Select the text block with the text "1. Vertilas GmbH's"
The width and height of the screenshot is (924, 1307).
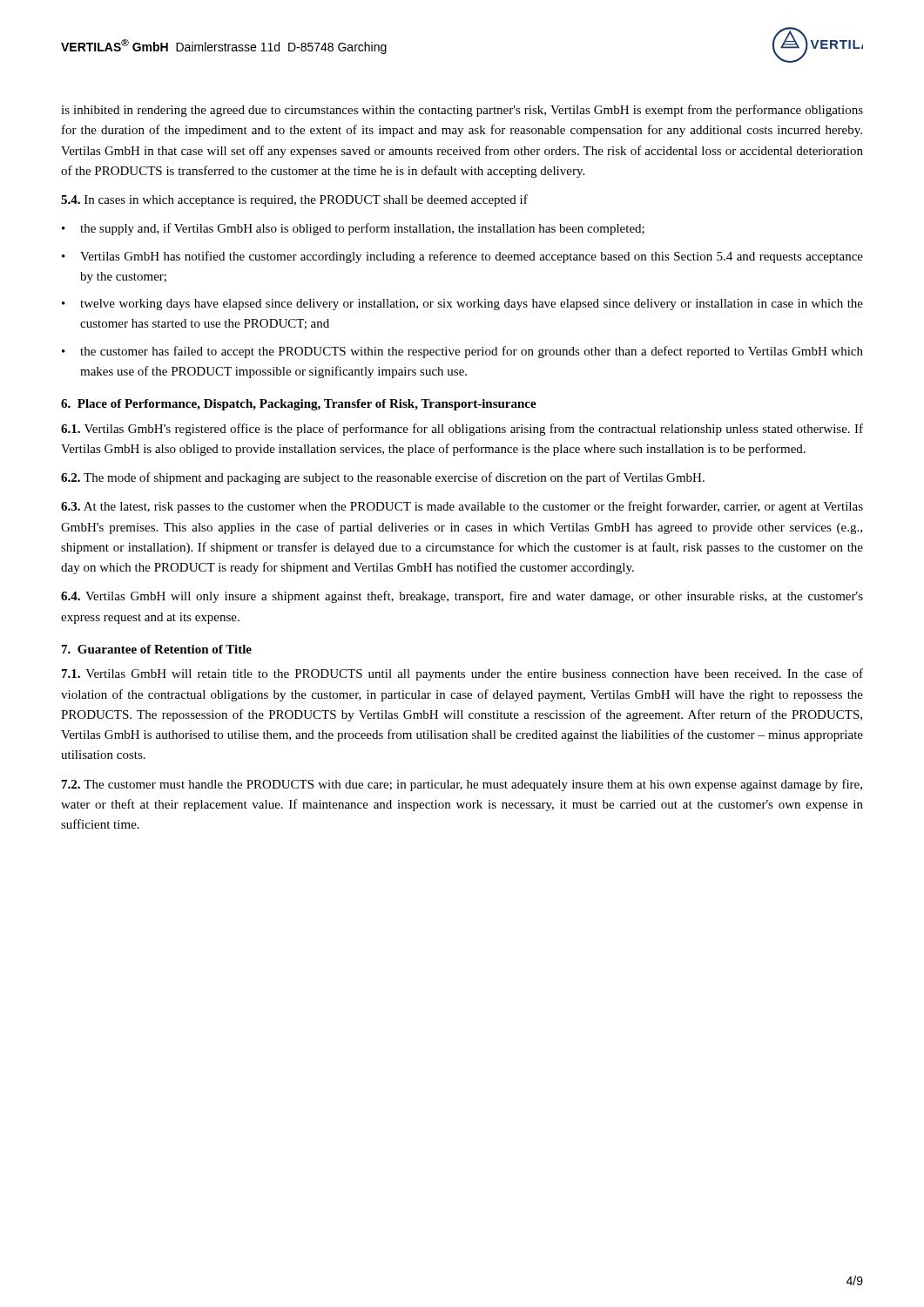(462, 438)
